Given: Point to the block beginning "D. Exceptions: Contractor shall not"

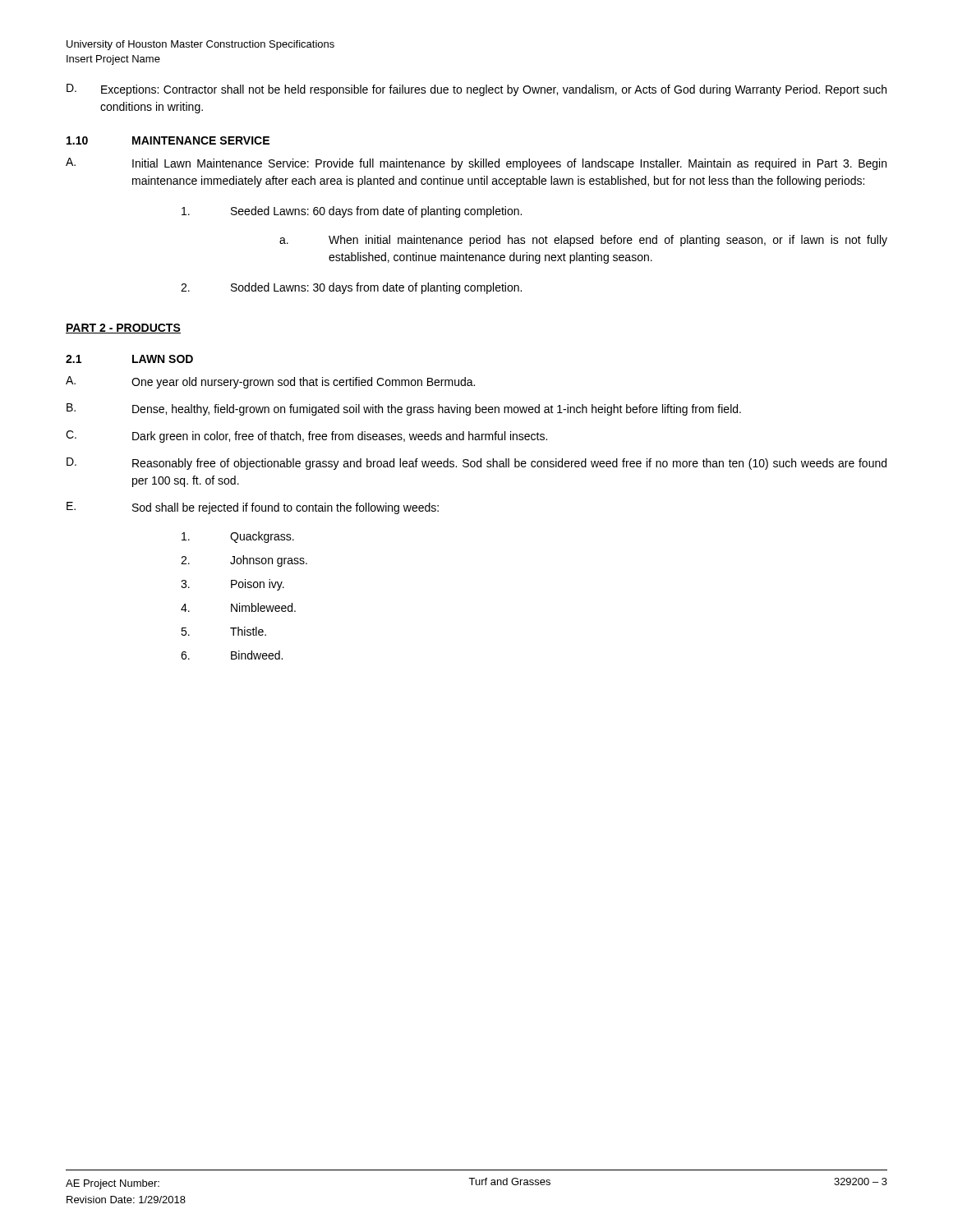Looking at the screenshot, I should pyautogui.click(x=476, y=99).
